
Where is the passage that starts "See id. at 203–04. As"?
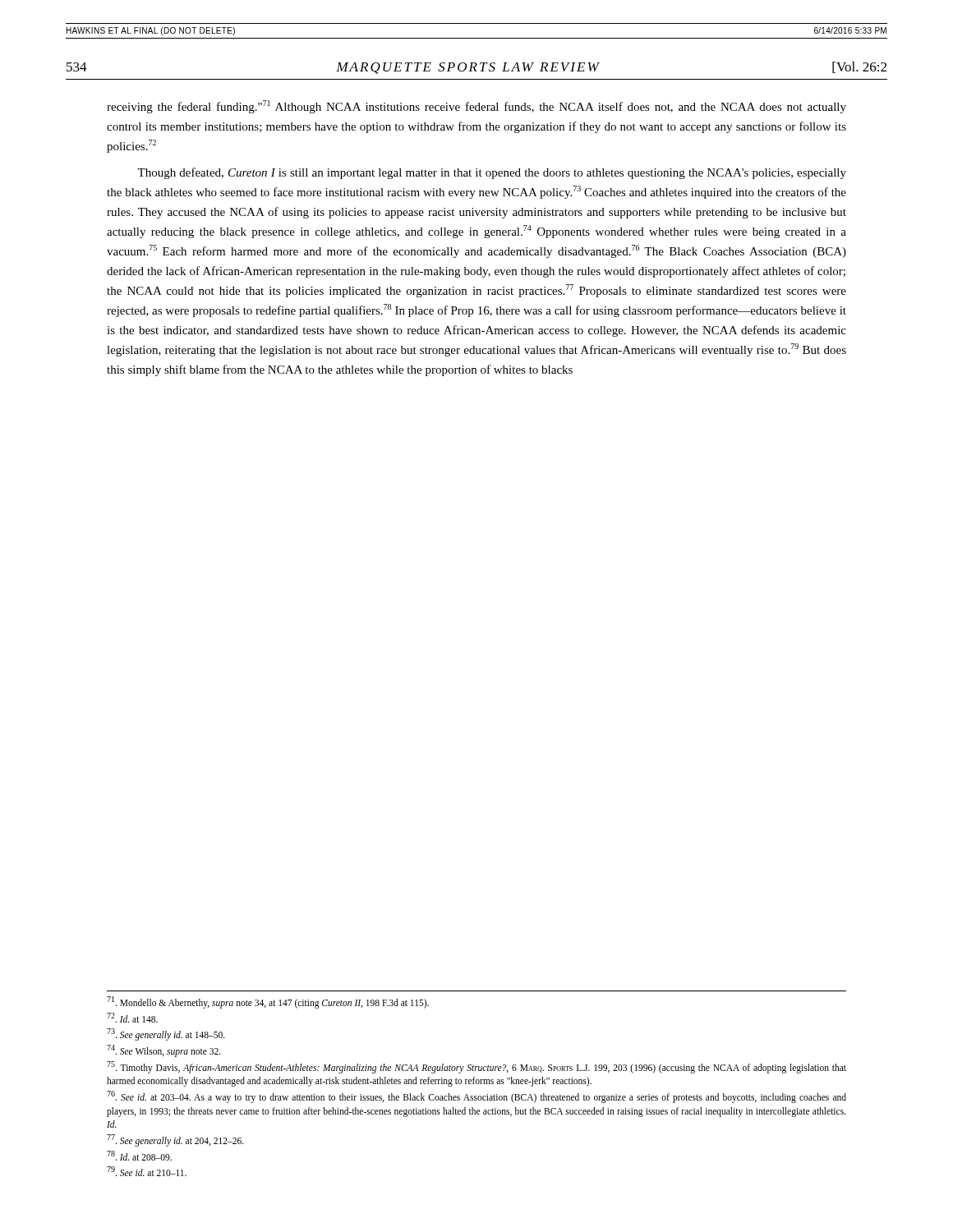coord(476,1110)
